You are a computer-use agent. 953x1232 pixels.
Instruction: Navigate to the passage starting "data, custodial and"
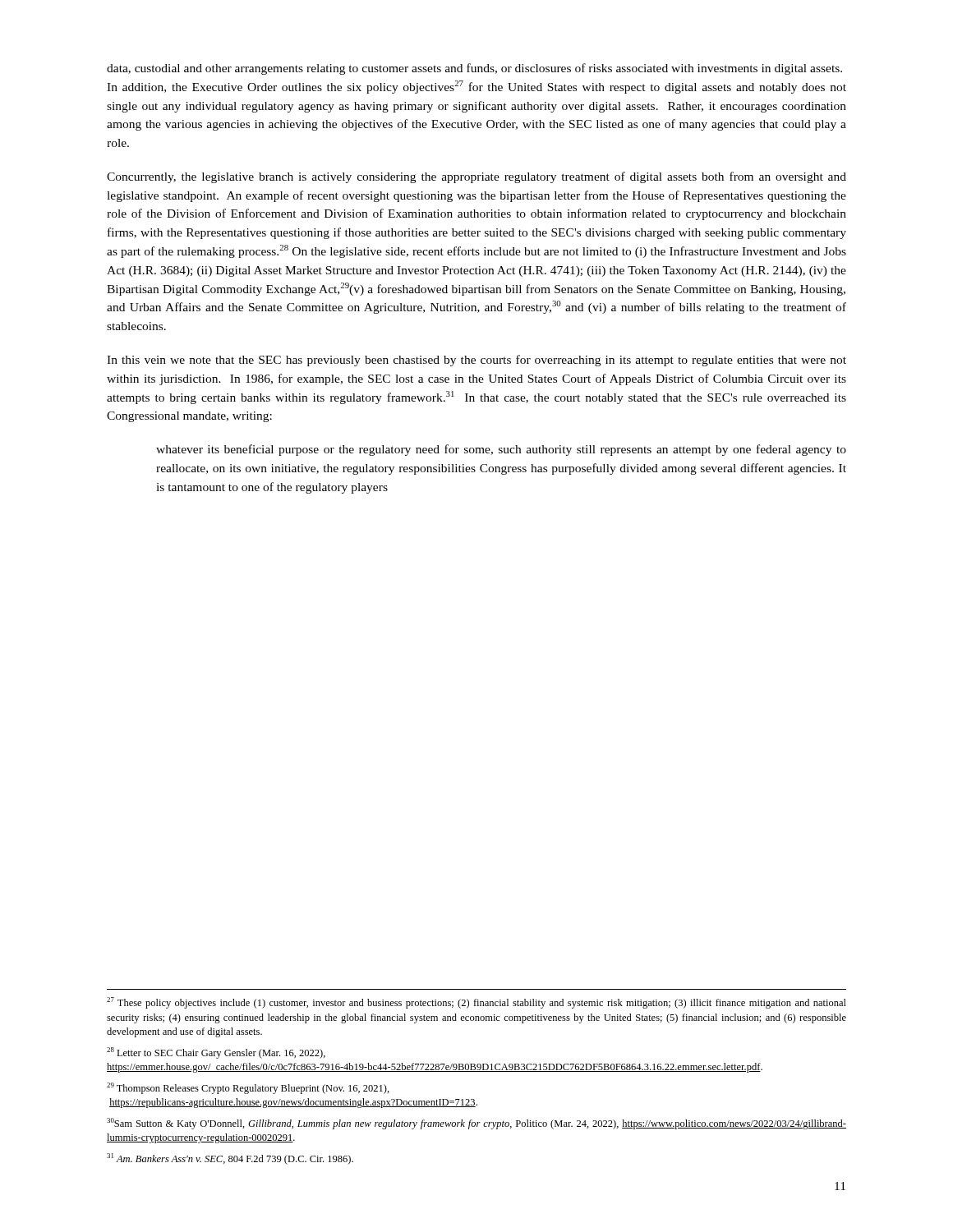point(476,105)
